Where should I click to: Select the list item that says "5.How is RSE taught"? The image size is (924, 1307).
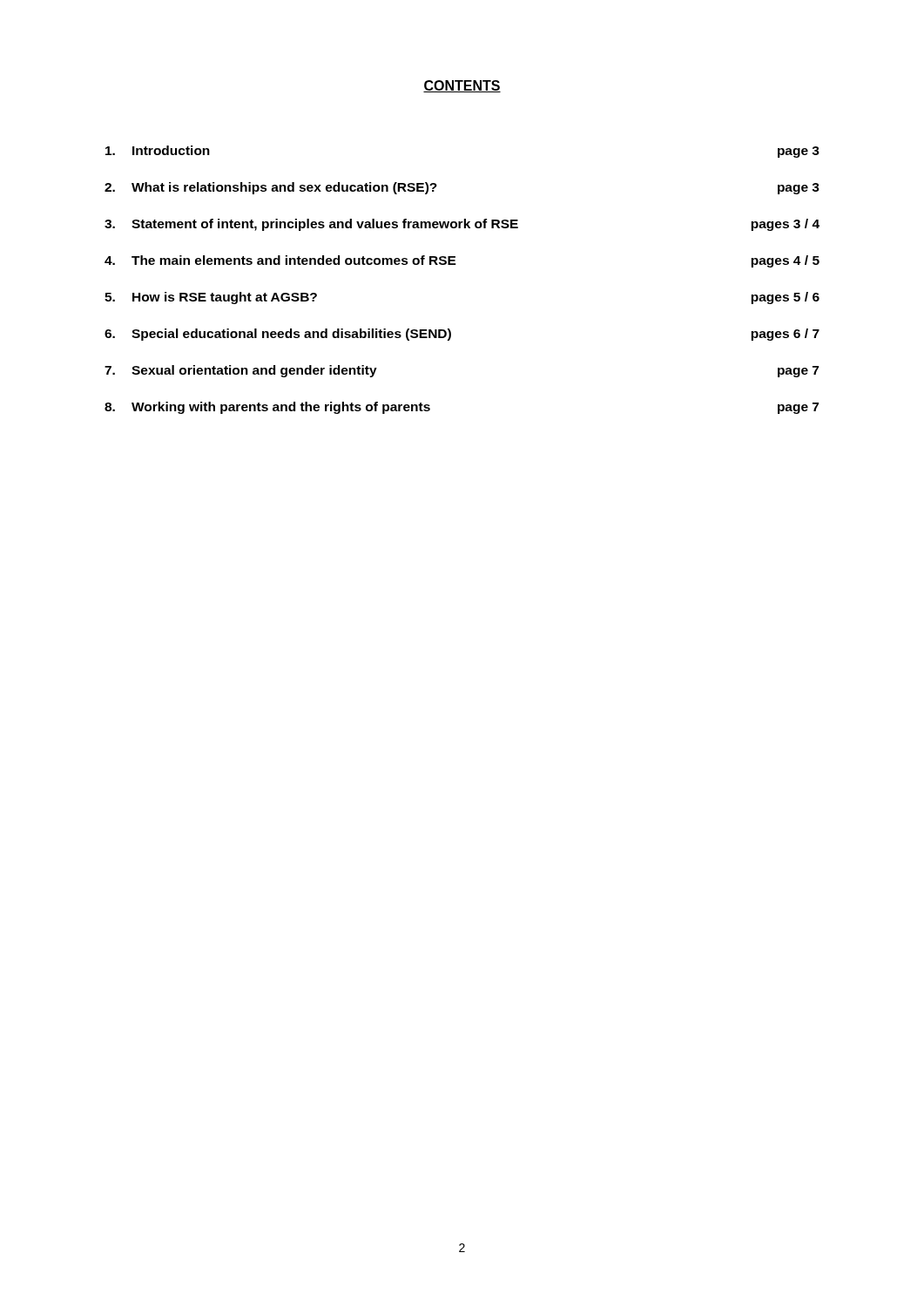click(x=225, y=298)
